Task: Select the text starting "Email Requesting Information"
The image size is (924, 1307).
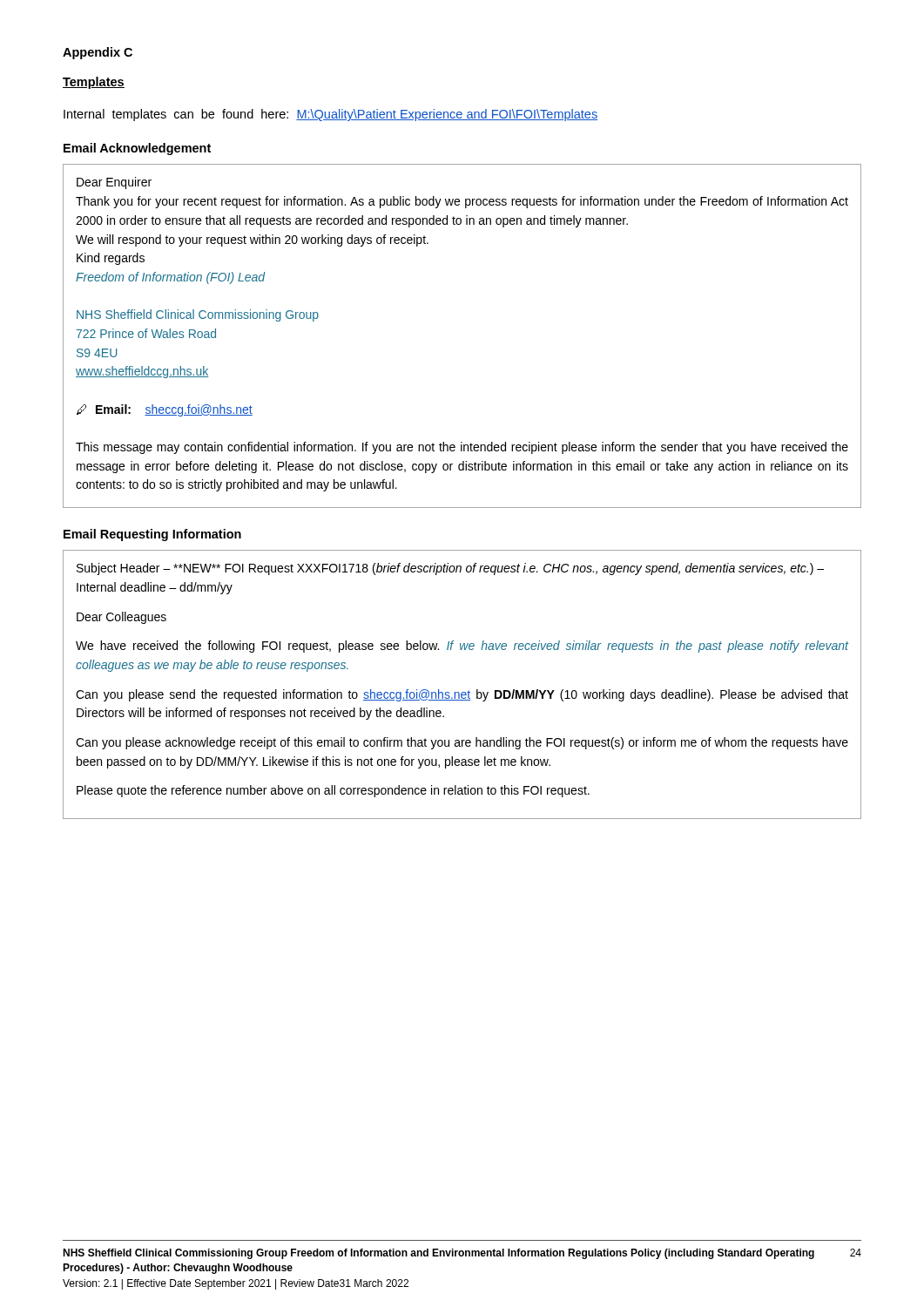Action: (152, 534)
